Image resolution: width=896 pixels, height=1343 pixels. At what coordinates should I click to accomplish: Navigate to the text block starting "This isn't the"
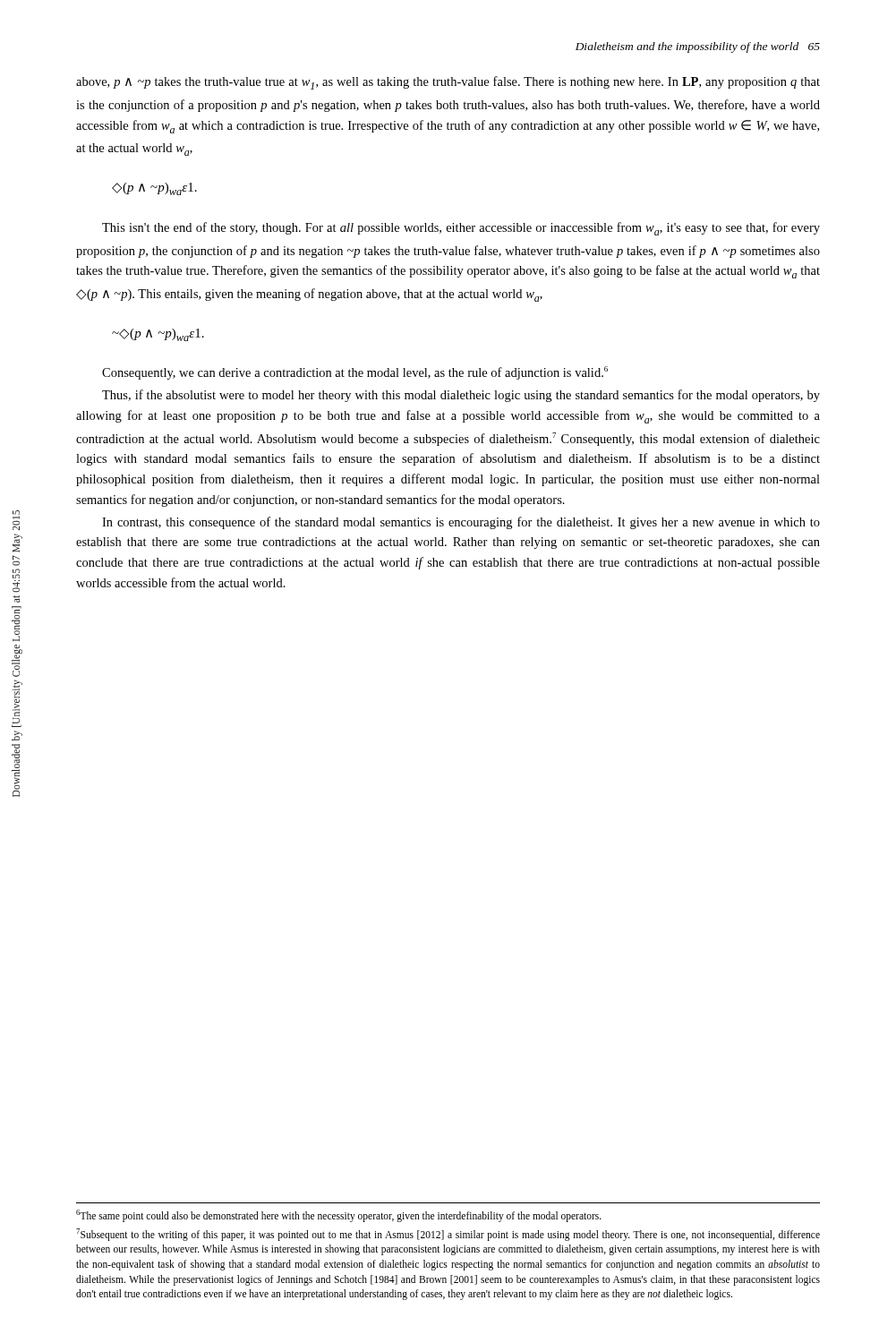[448, 262]
